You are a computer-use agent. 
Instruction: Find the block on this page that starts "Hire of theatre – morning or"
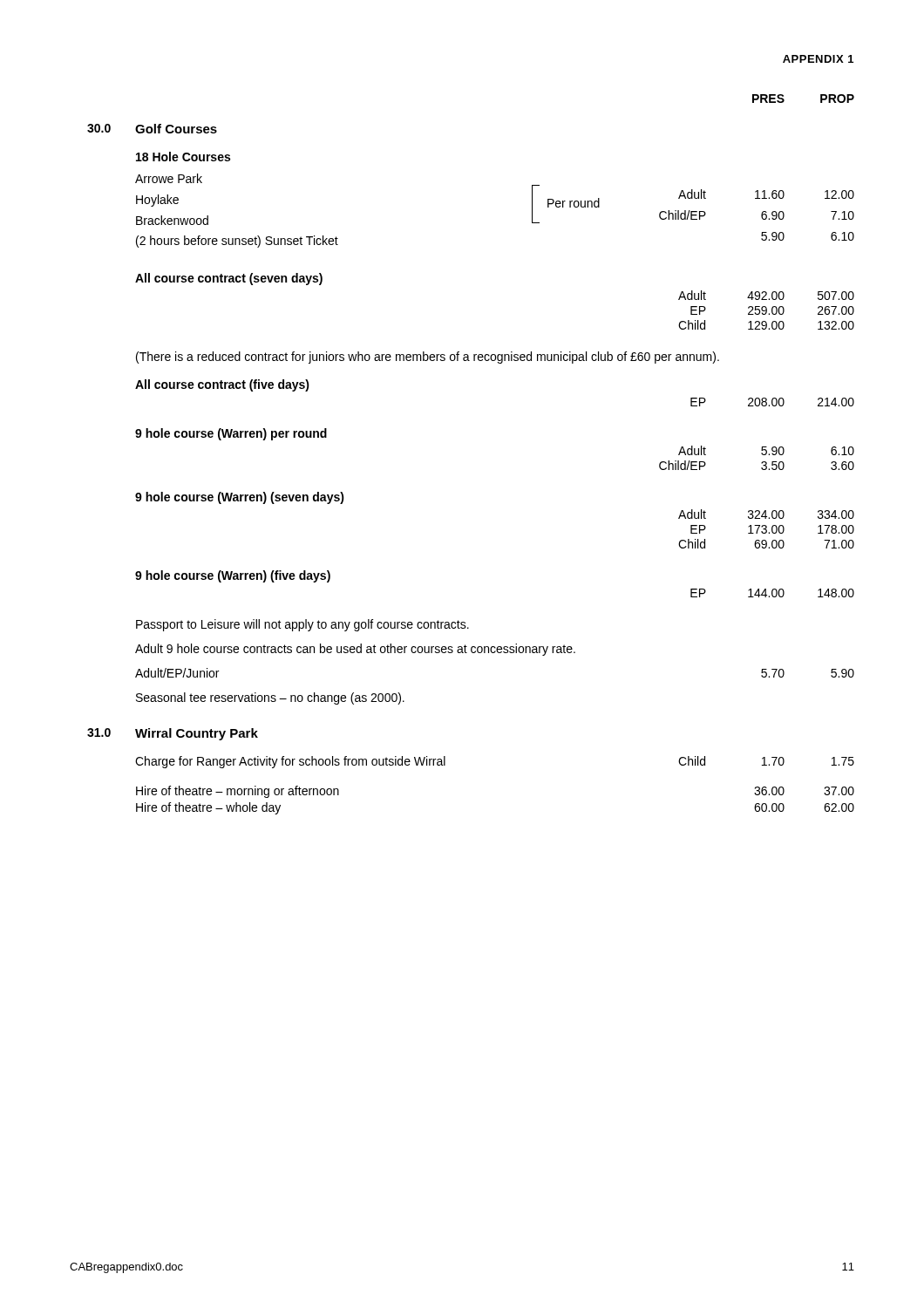click(x=238, y=791)
